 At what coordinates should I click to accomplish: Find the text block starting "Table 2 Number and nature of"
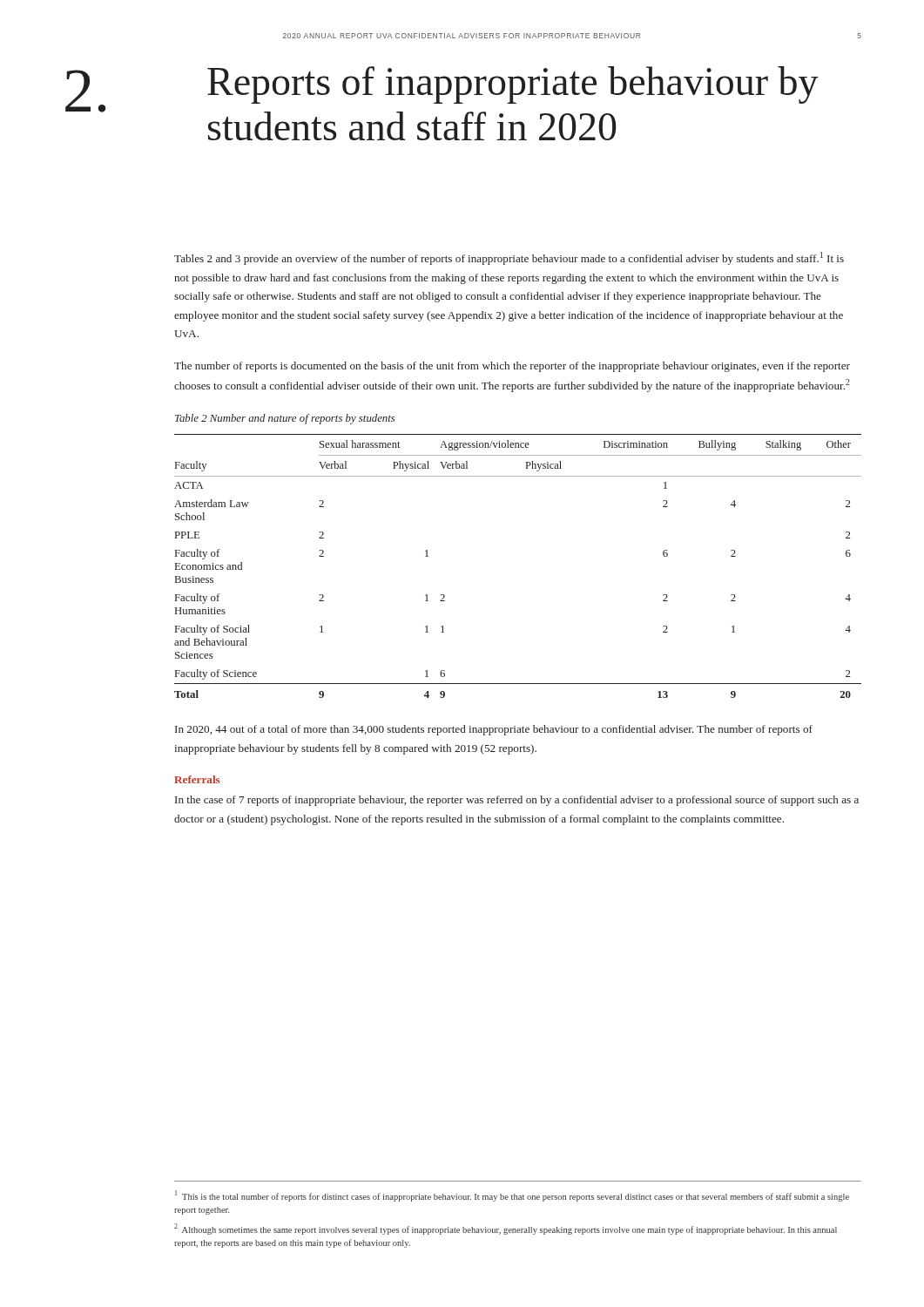285,419
